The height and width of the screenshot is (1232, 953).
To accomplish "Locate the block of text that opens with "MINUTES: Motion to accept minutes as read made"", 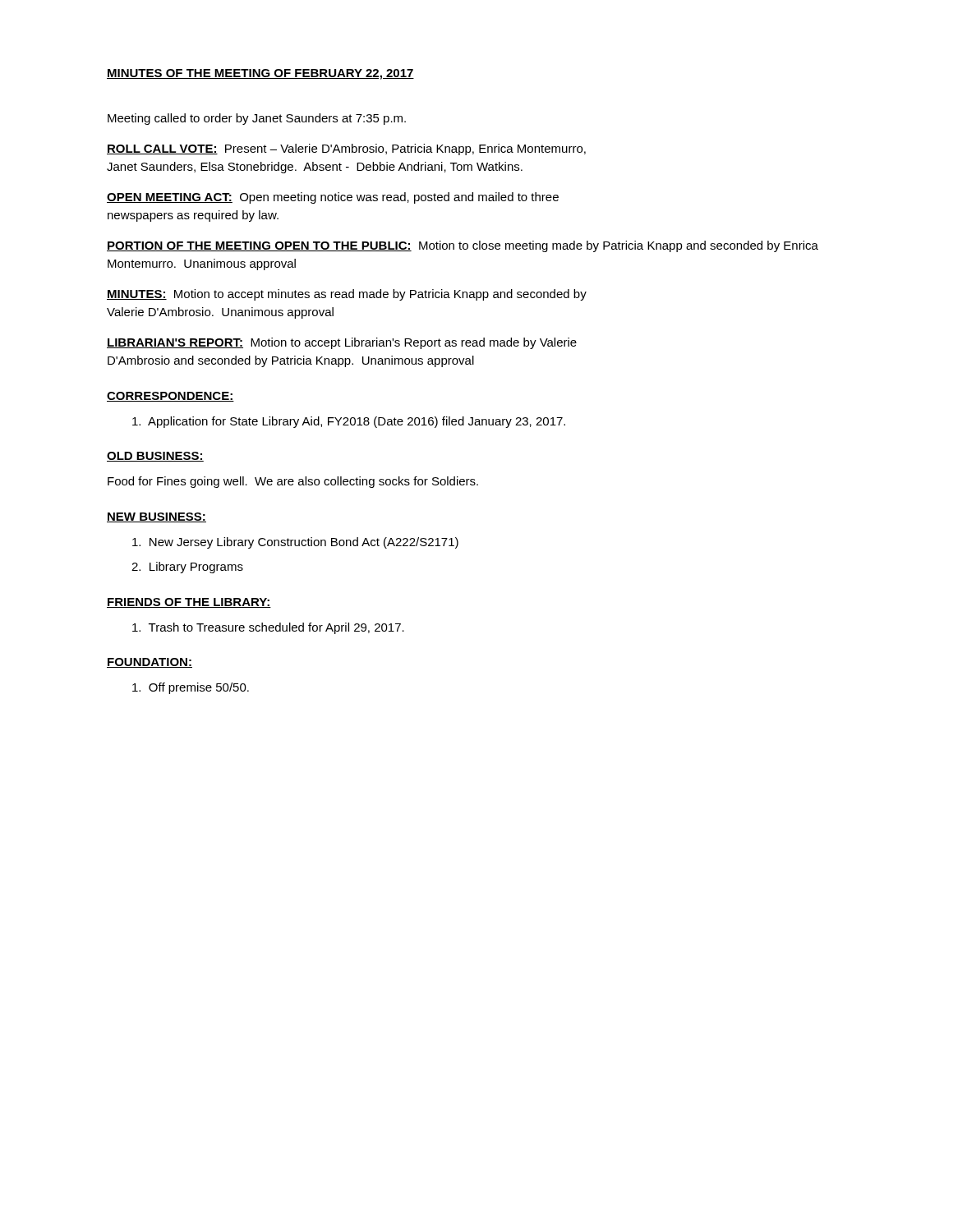I will click(347, 302).
